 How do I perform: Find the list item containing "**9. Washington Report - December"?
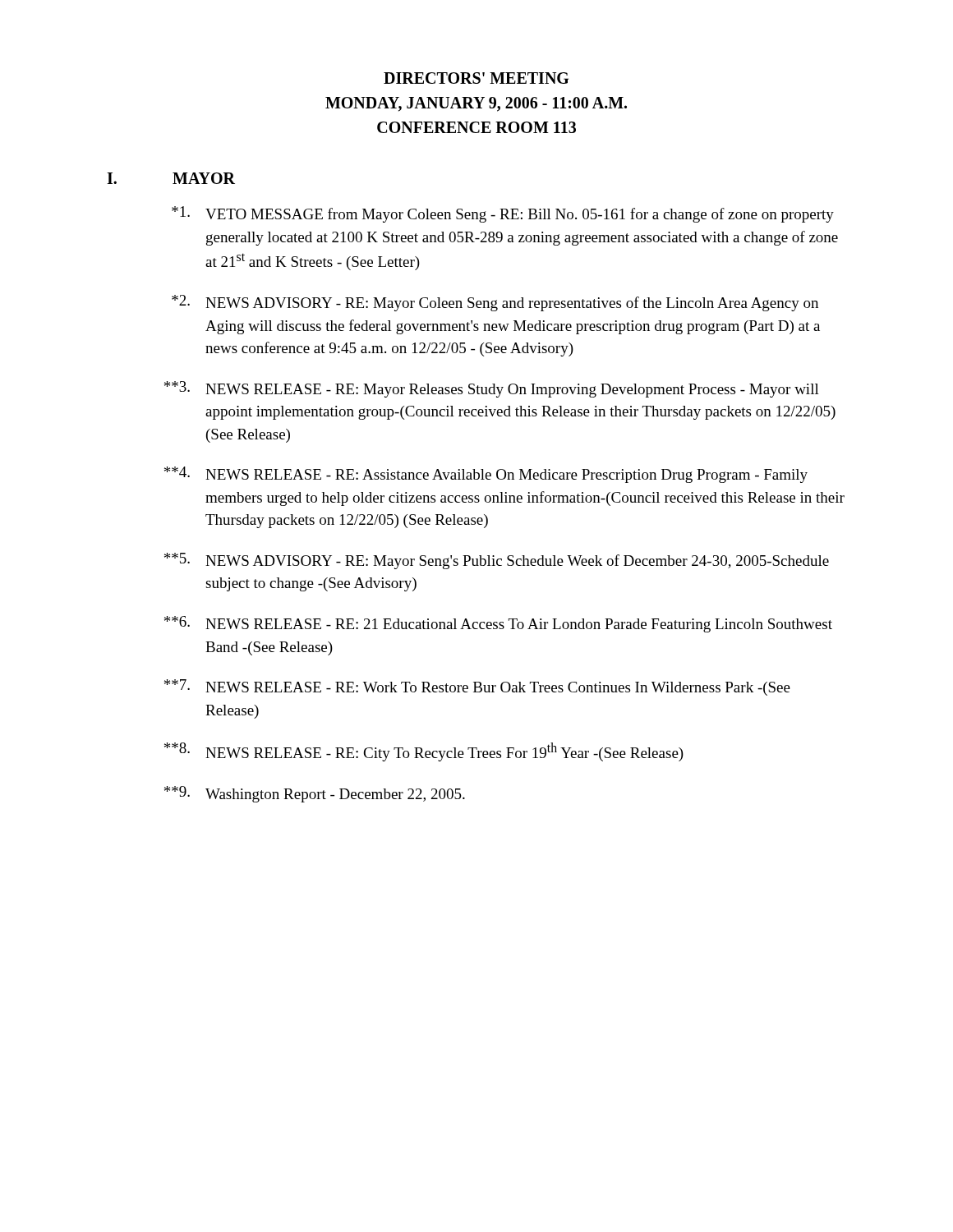(315, 794)
